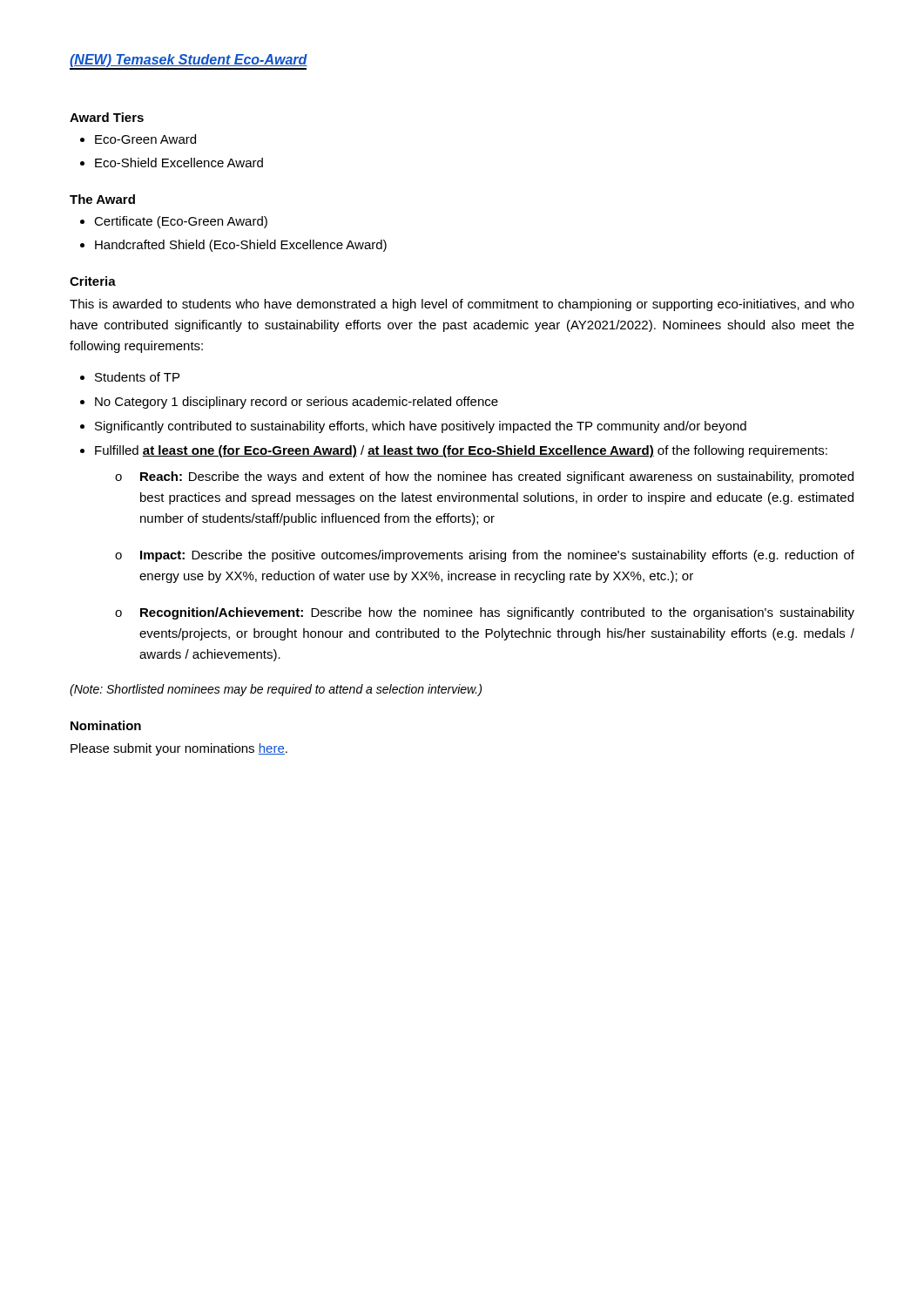Image resolution: width=924 pixels, height=1307 pixels.
Task: Where is the passage that starts "Fulfilled at least"?
Action: coord(462,451)
